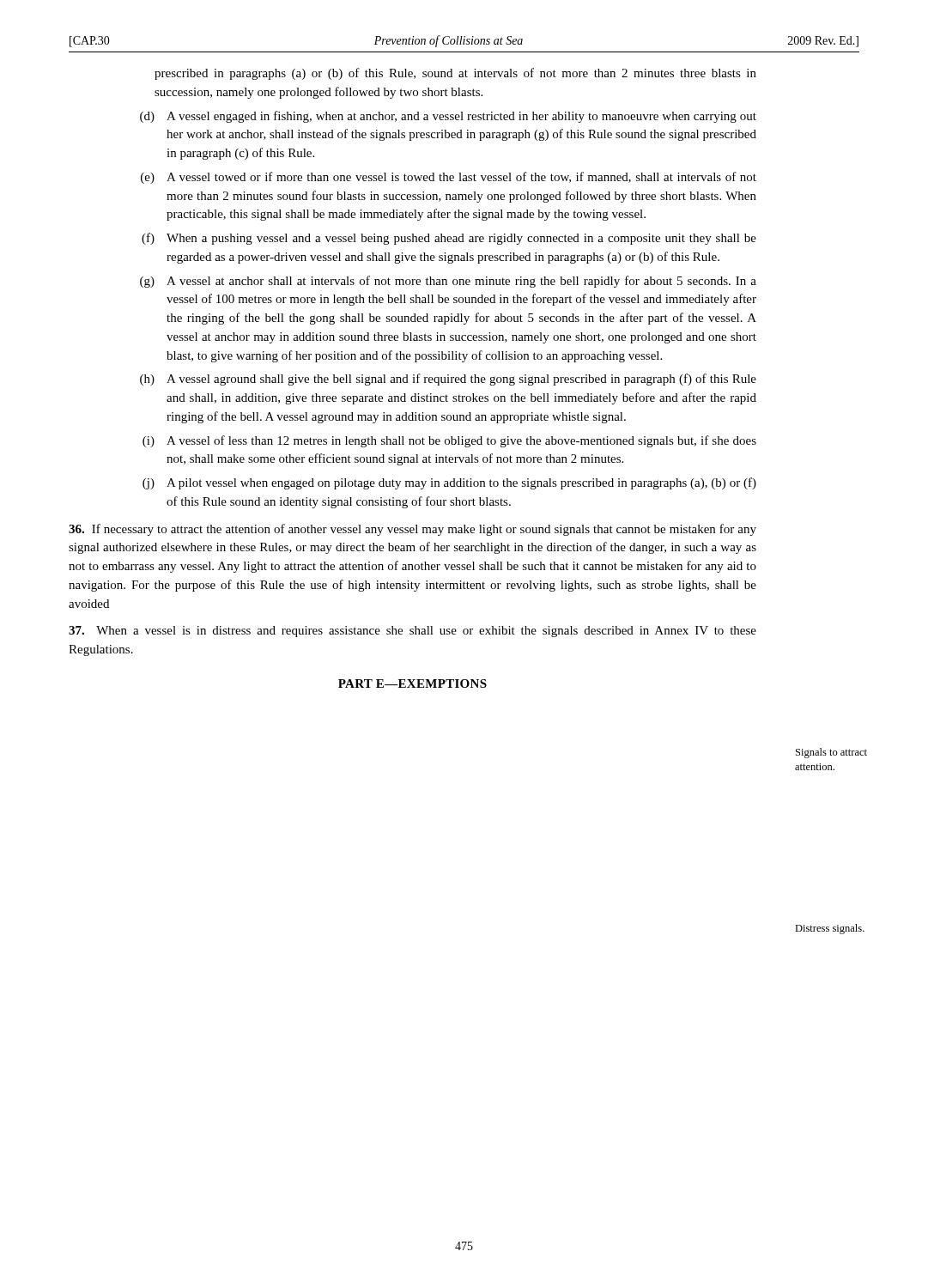The image size is (928, 1288).
Task: Click the passage that begins "(d) A vessel engaged"
Action: pyautogui.click(x=412, y=135)
